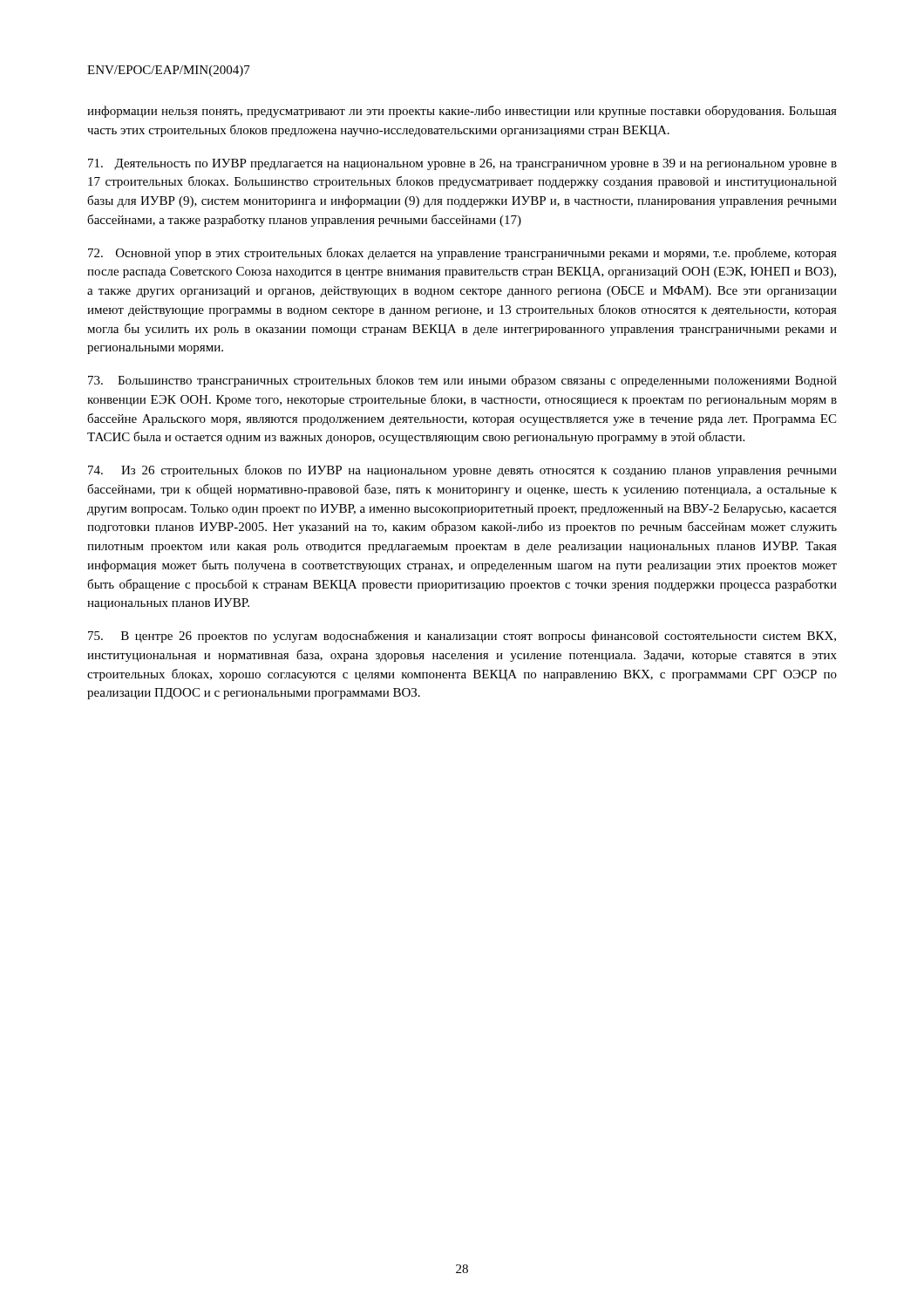This screenshot has height=1308, width=924.
Task: Find the block on this page that starts "Основной упор в этих строительных"
Action: (462, 300)
